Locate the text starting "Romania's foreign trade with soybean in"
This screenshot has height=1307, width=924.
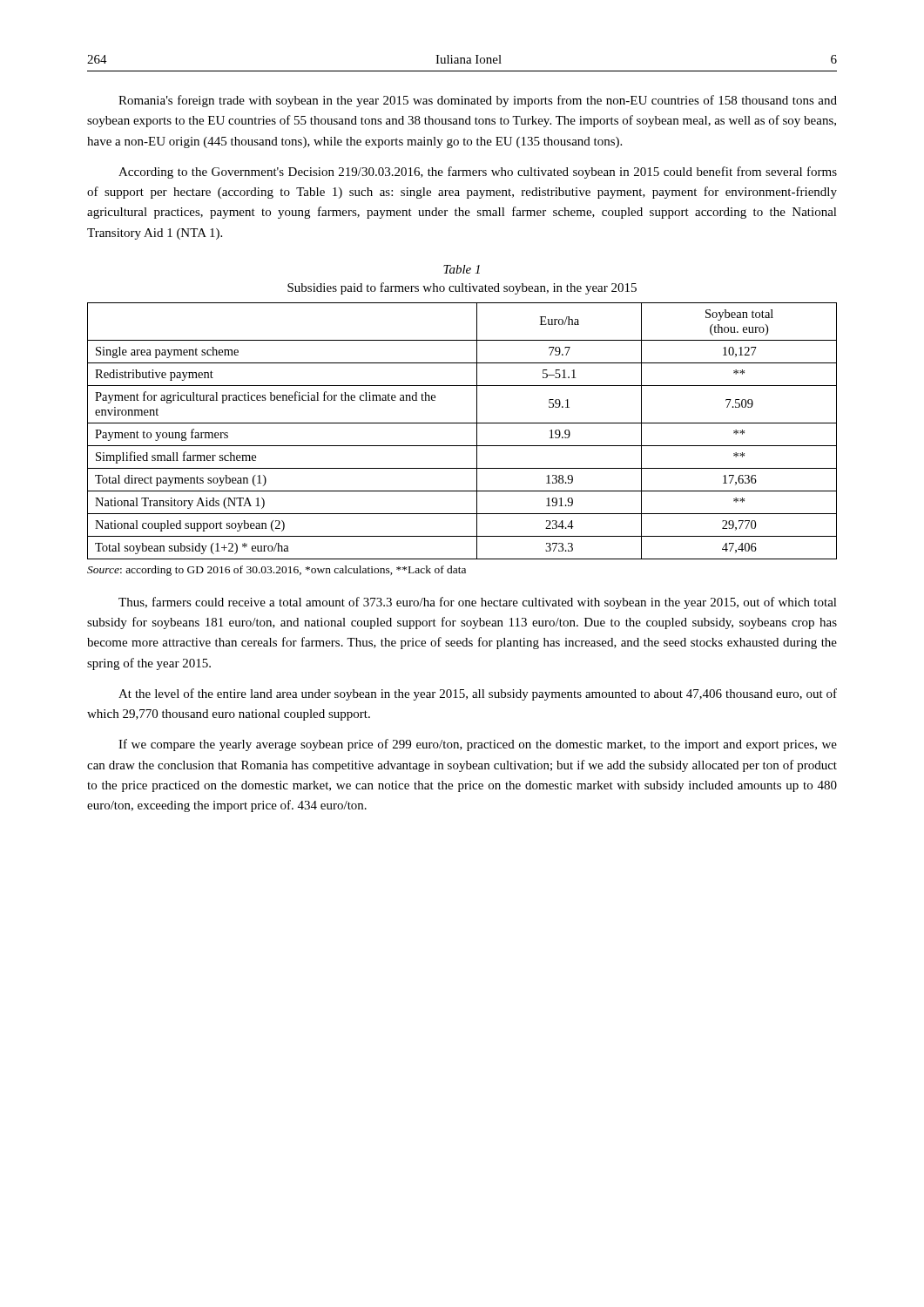coord(462,120)
